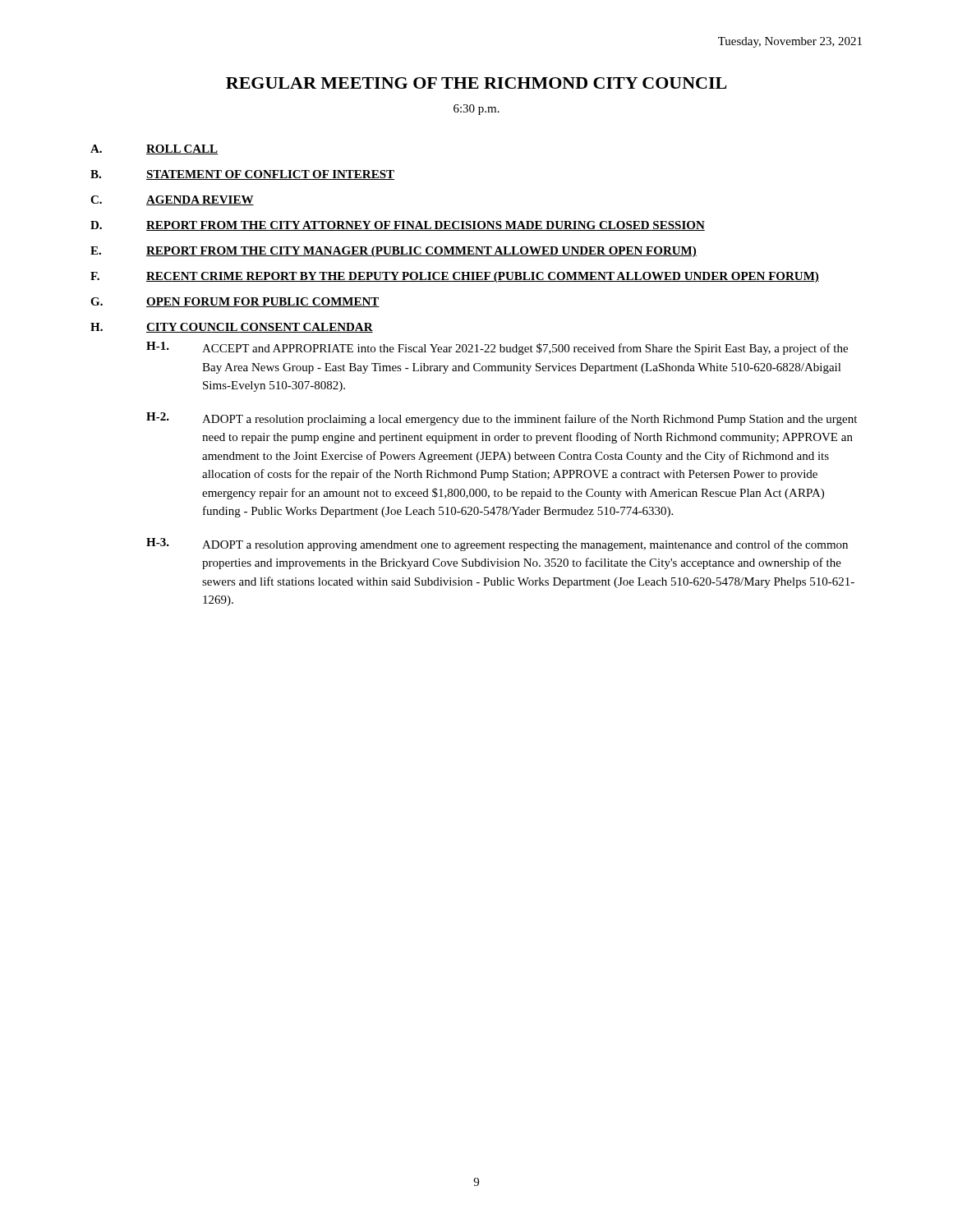Find the list item containing "H-2. ADOPT a resolution"

pos(504,465)
